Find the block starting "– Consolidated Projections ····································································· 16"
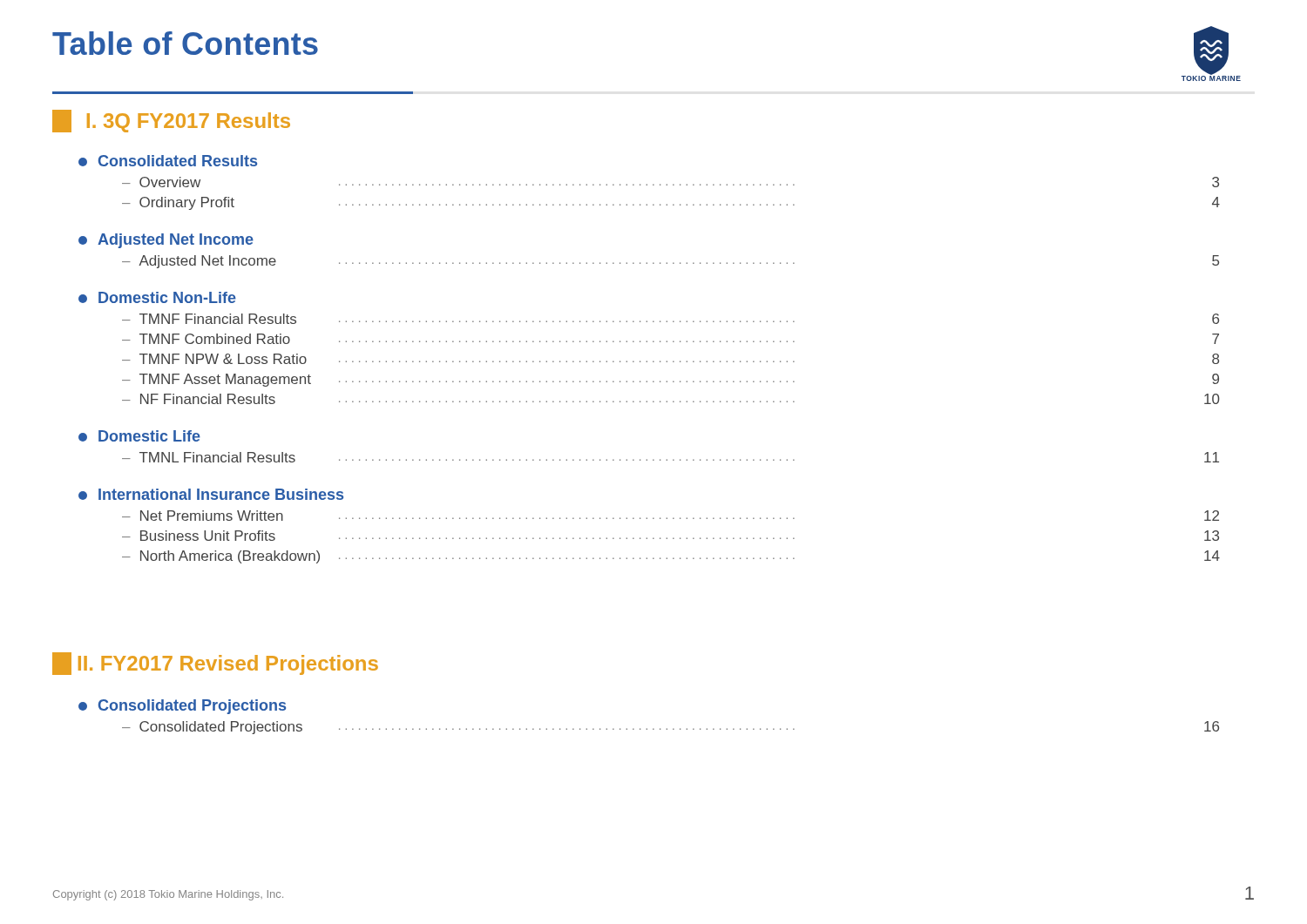The height and width of the screenshot is (924, 1307). (x=671, y=727)
